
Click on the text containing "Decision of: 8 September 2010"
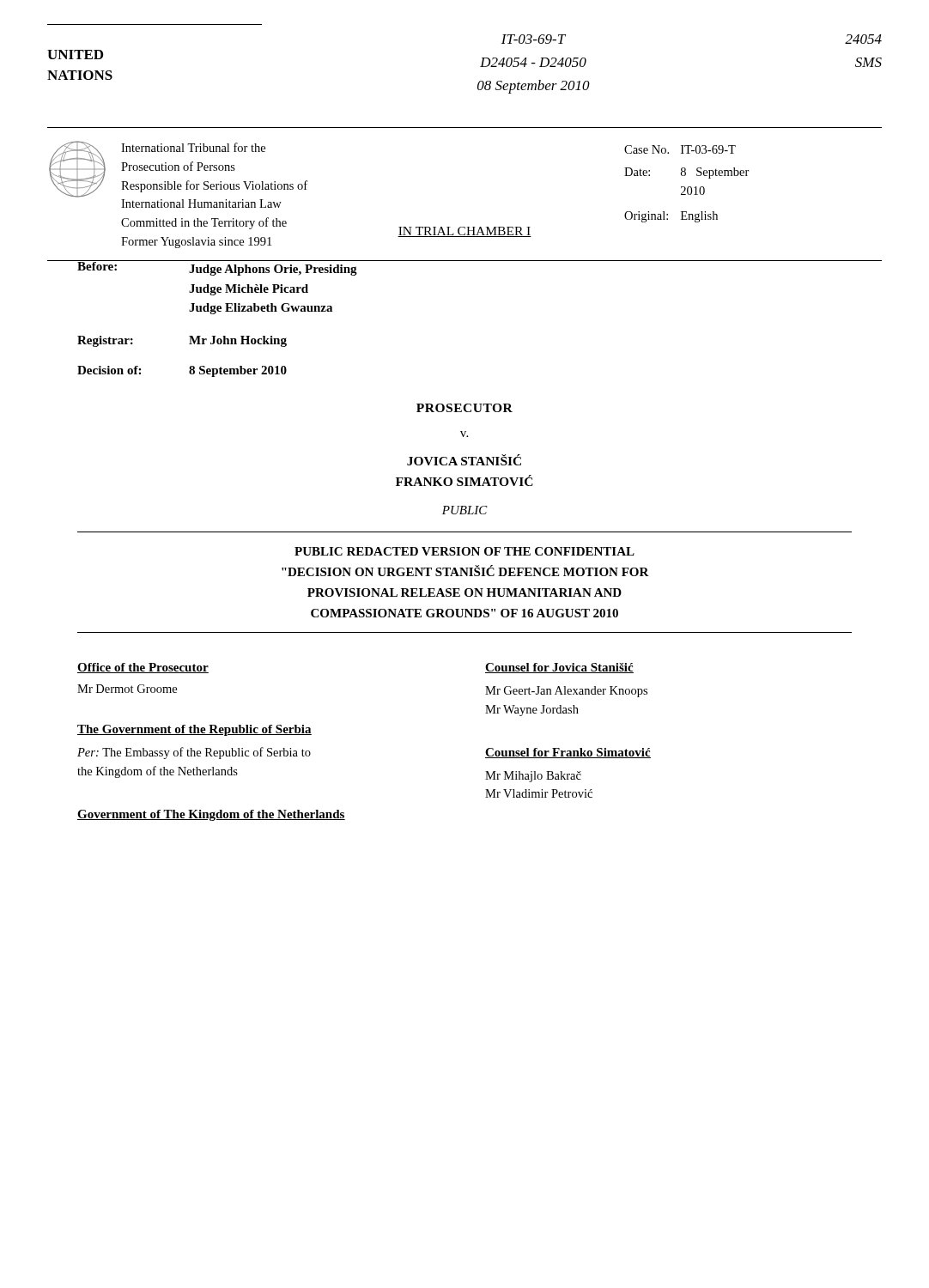pyautogui.click(x=182, y=370)
